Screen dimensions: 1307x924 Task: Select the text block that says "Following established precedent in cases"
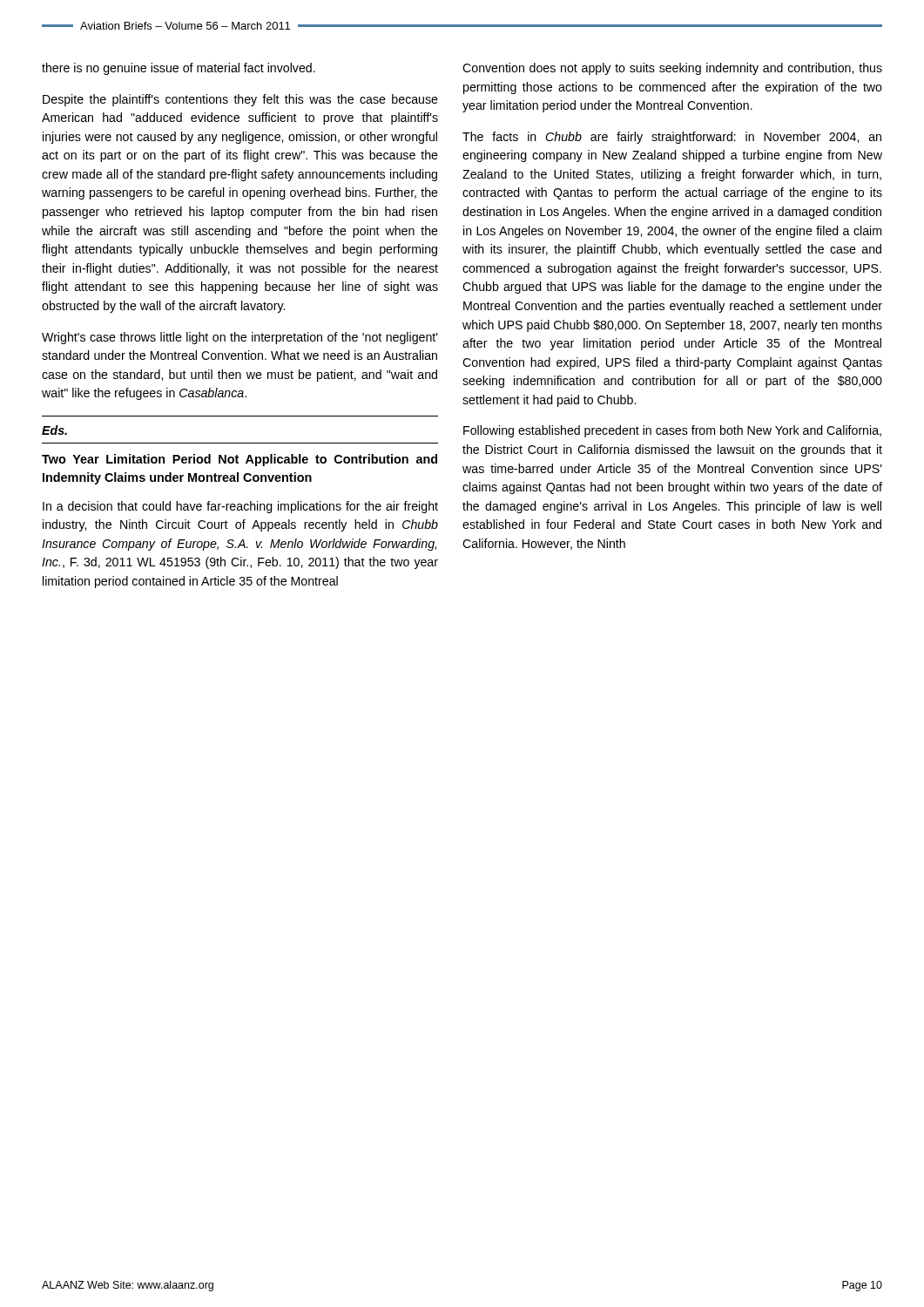(x=672, y=487)
